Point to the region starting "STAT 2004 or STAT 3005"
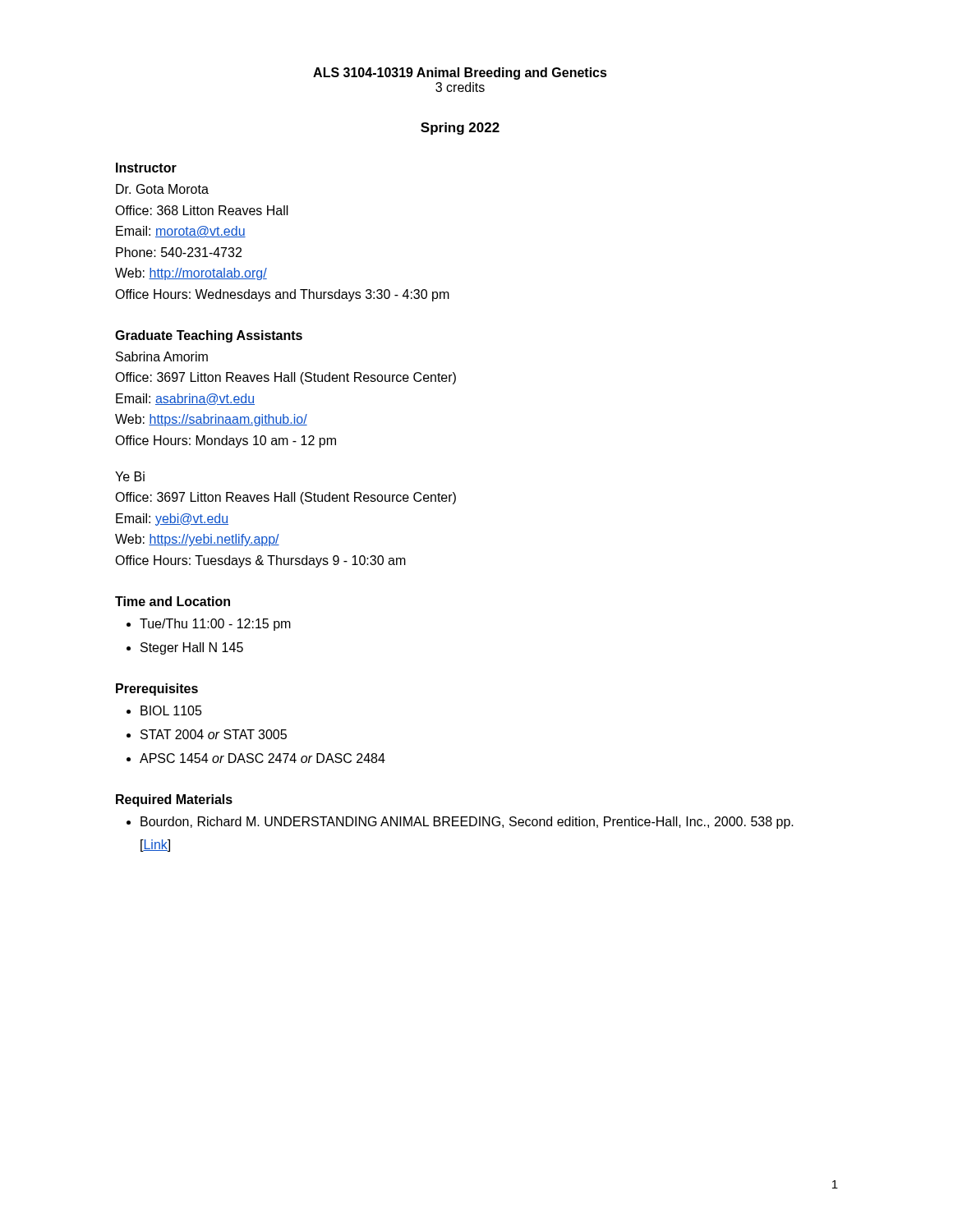The height and width of the screenshot is (1232, 953). [213, 735]
